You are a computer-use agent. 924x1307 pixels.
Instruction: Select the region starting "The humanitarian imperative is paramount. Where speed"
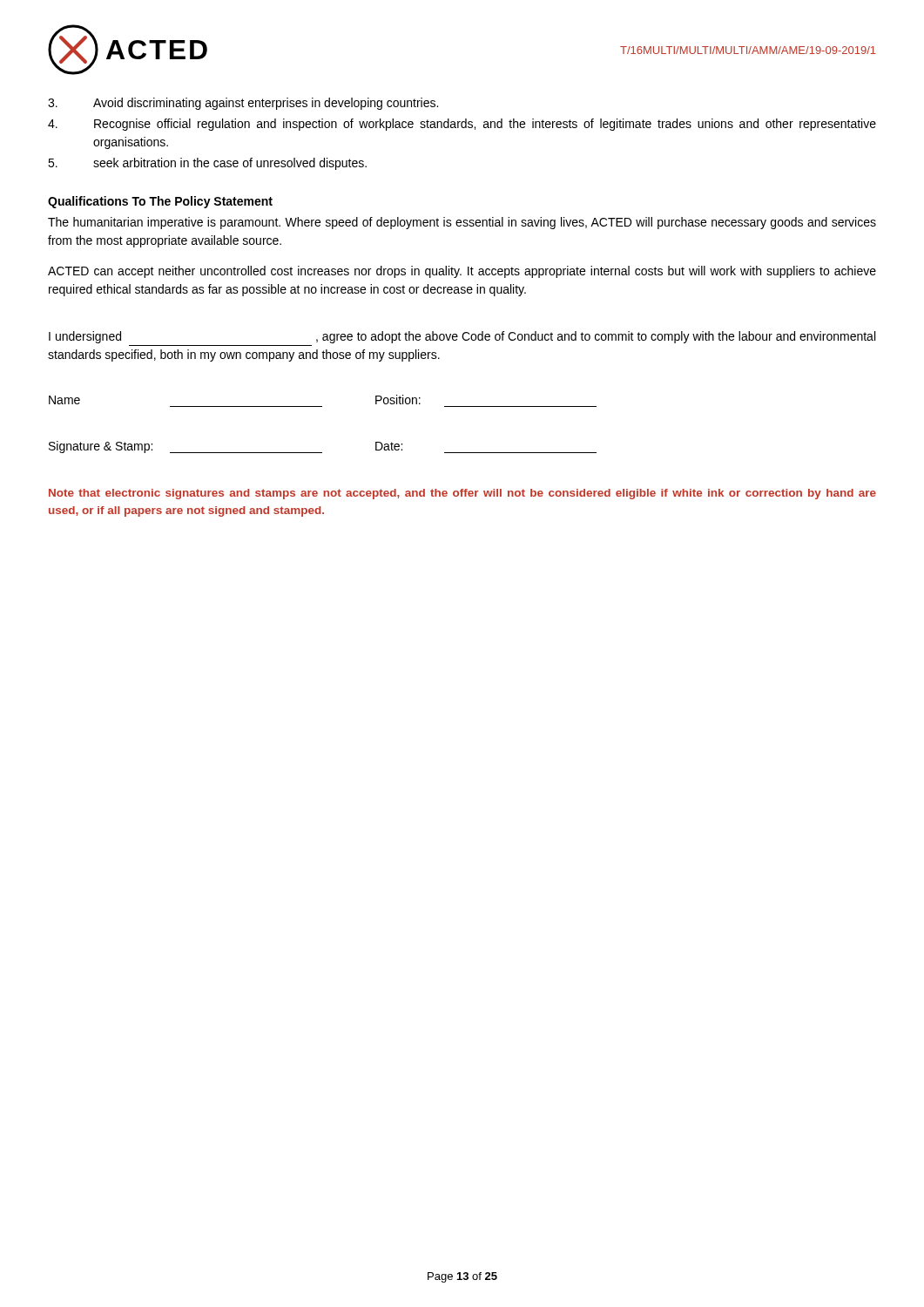click(x=462, y=232)
